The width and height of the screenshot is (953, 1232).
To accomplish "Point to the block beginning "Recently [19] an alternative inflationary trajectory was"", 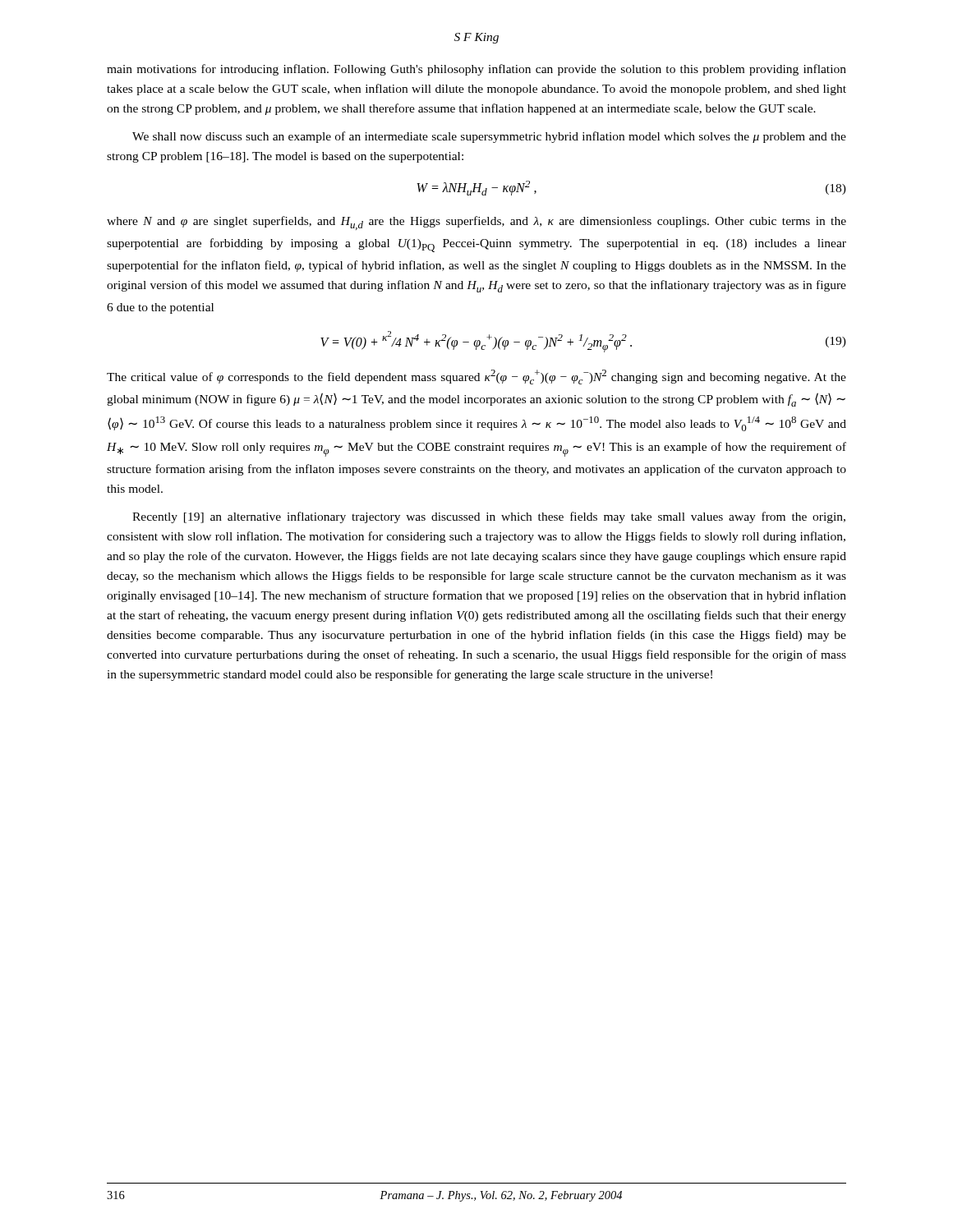I will coord(476,595).
